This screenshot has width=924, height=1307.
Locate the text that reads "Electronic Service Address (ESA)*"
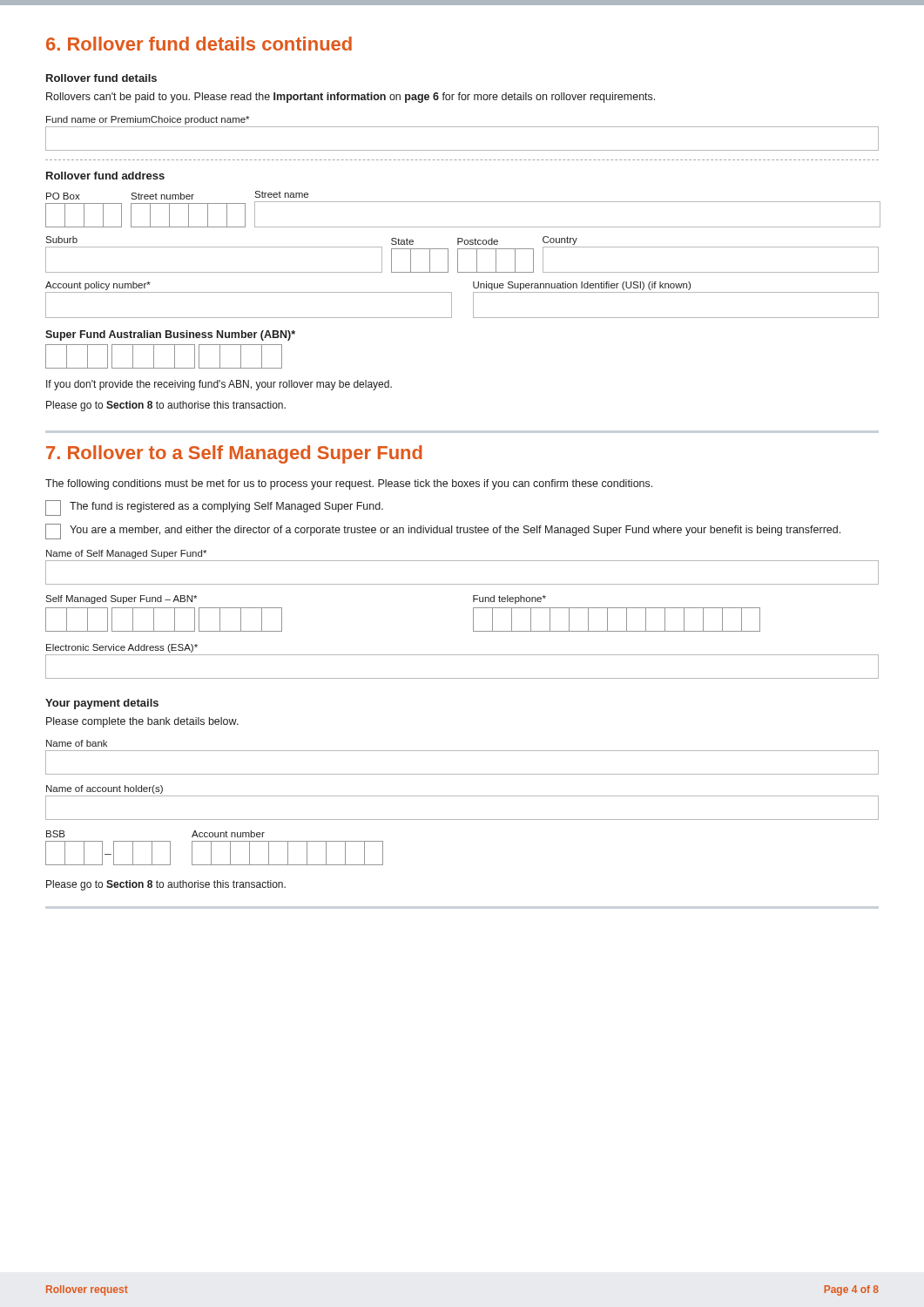coord(122,647)
